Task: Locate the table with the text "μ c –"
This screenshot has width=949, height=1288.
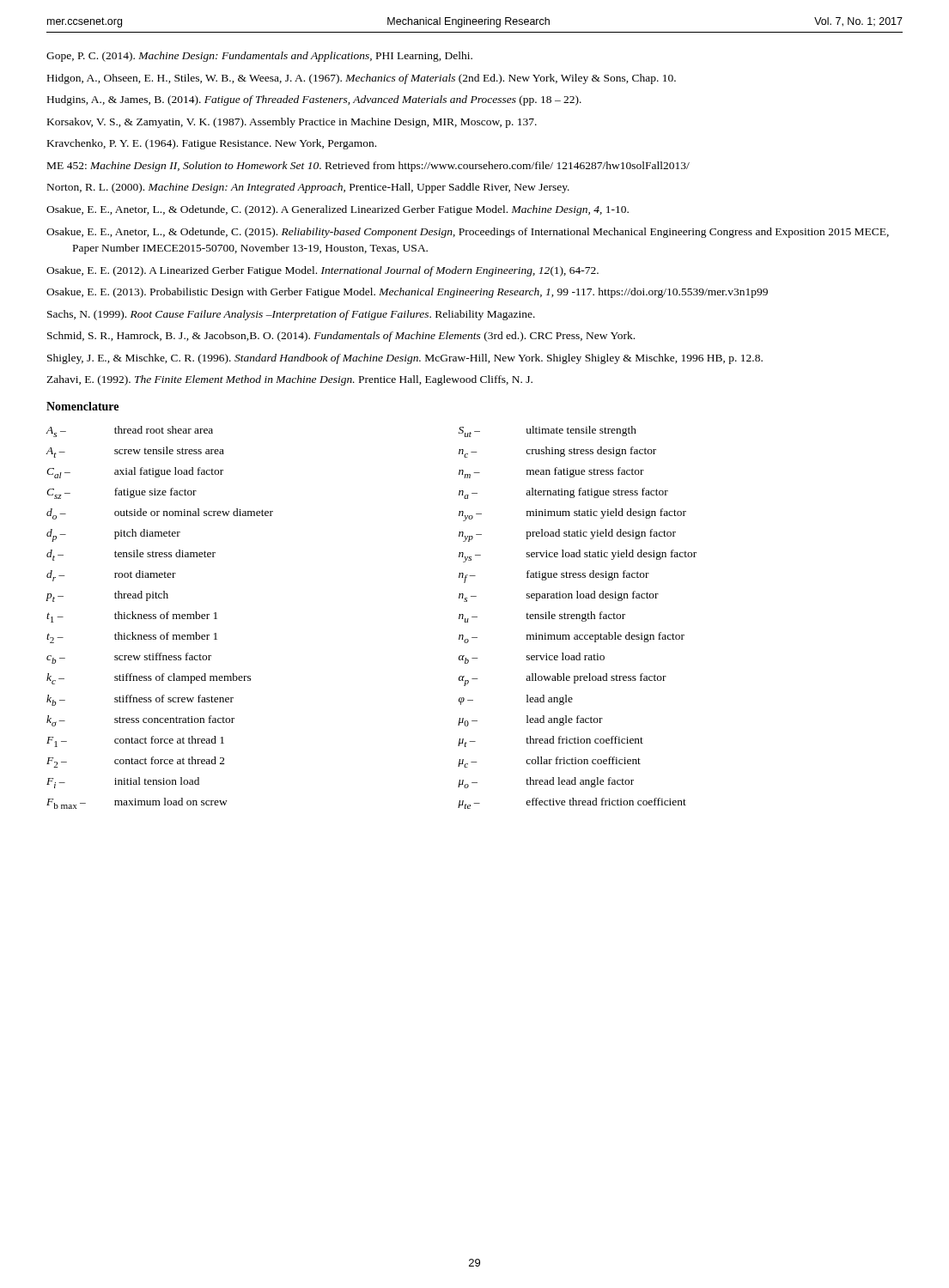Action: pos(474,617)
